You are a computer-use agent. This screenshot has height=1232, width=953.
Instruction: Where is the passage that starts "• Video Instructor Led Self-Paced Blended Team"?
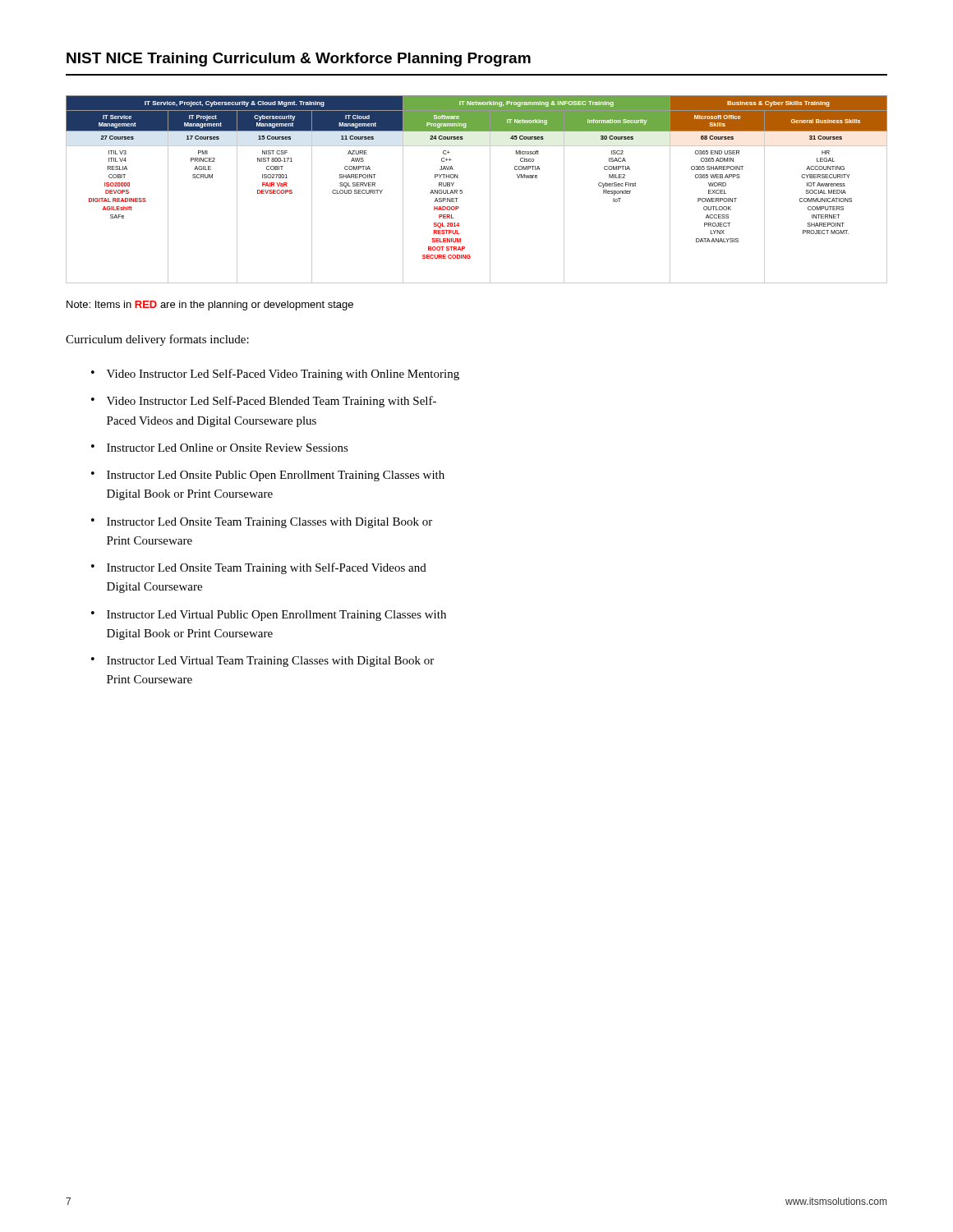point(264,411)
